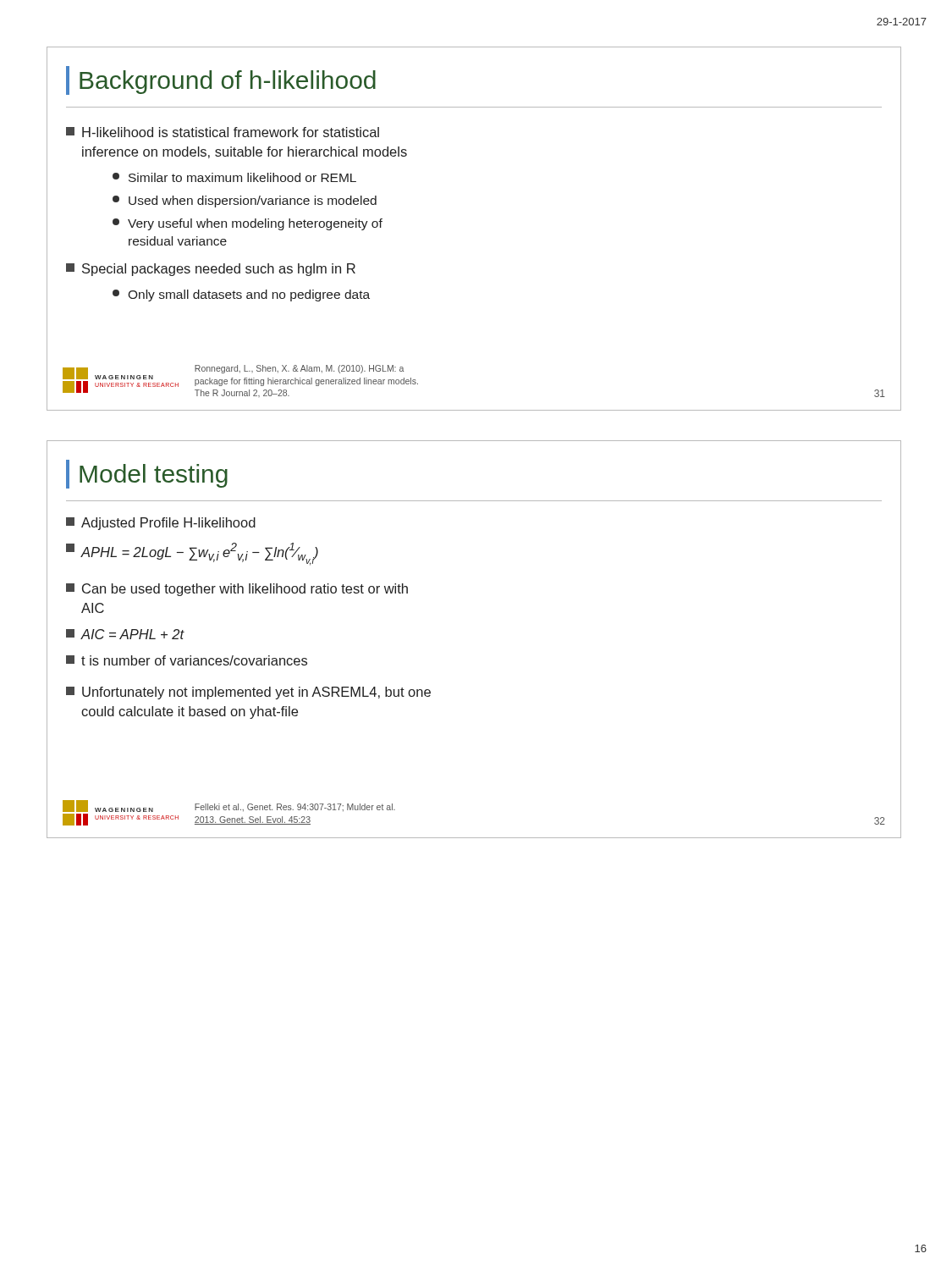Locate the title that reads "Model testing"
The height and width of the screenshot is (1270, 952).
pos(153,474)
